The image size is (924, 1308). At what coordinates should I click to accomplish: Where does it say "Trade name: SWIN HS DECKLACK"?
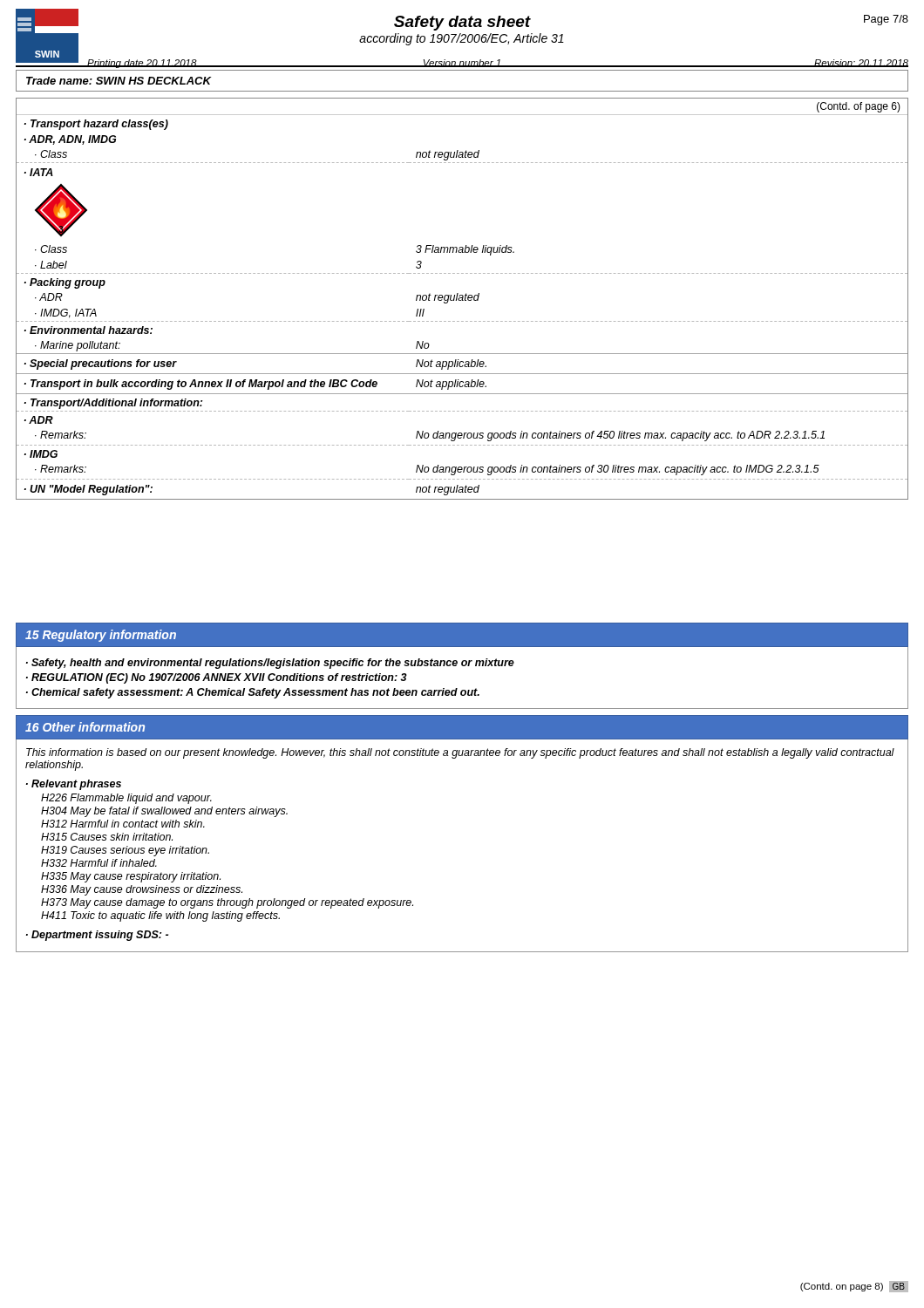tap(118, 81)
